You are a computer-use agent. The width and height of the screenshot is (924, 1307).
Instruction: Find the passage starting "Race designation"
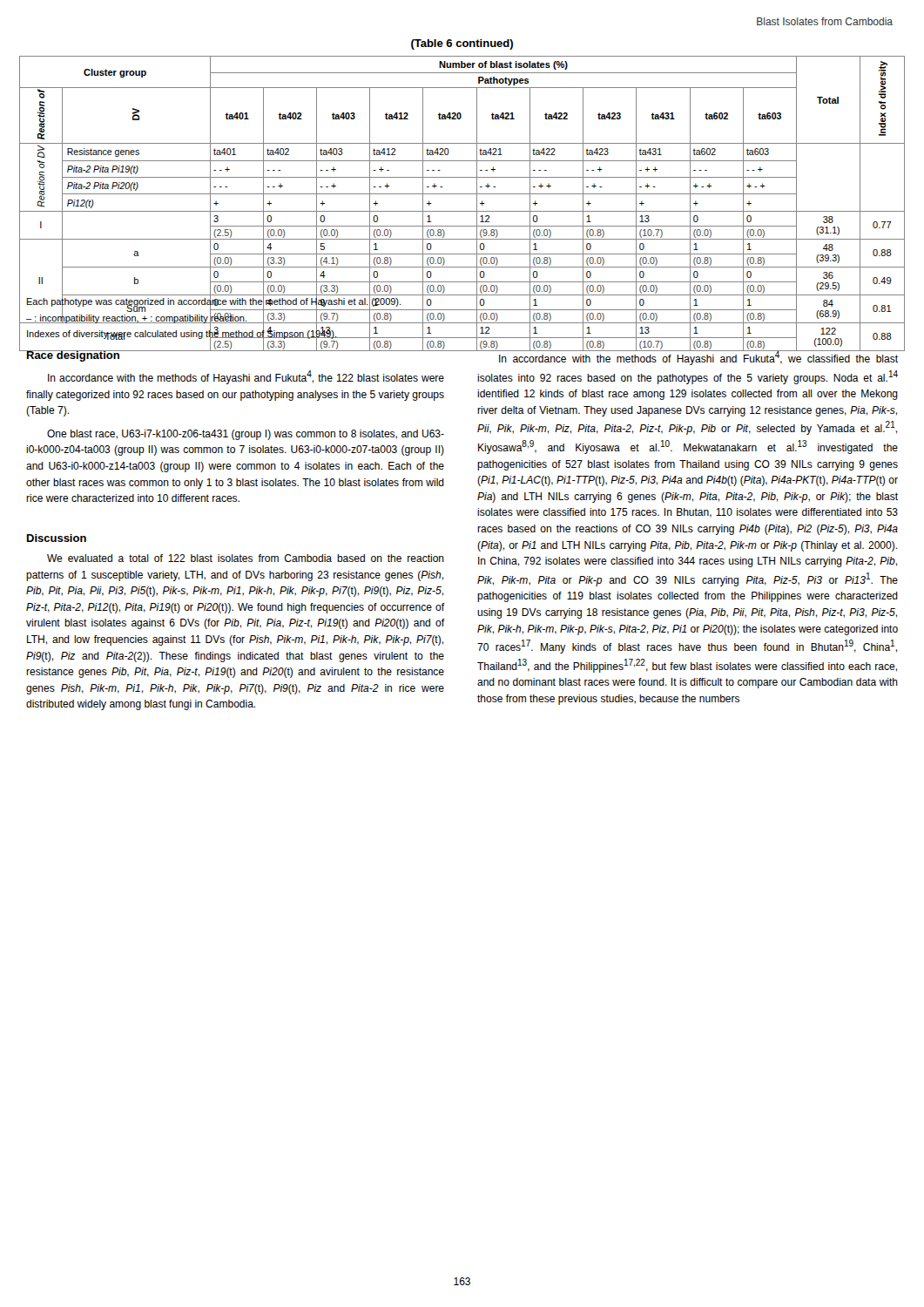point(73,355)
